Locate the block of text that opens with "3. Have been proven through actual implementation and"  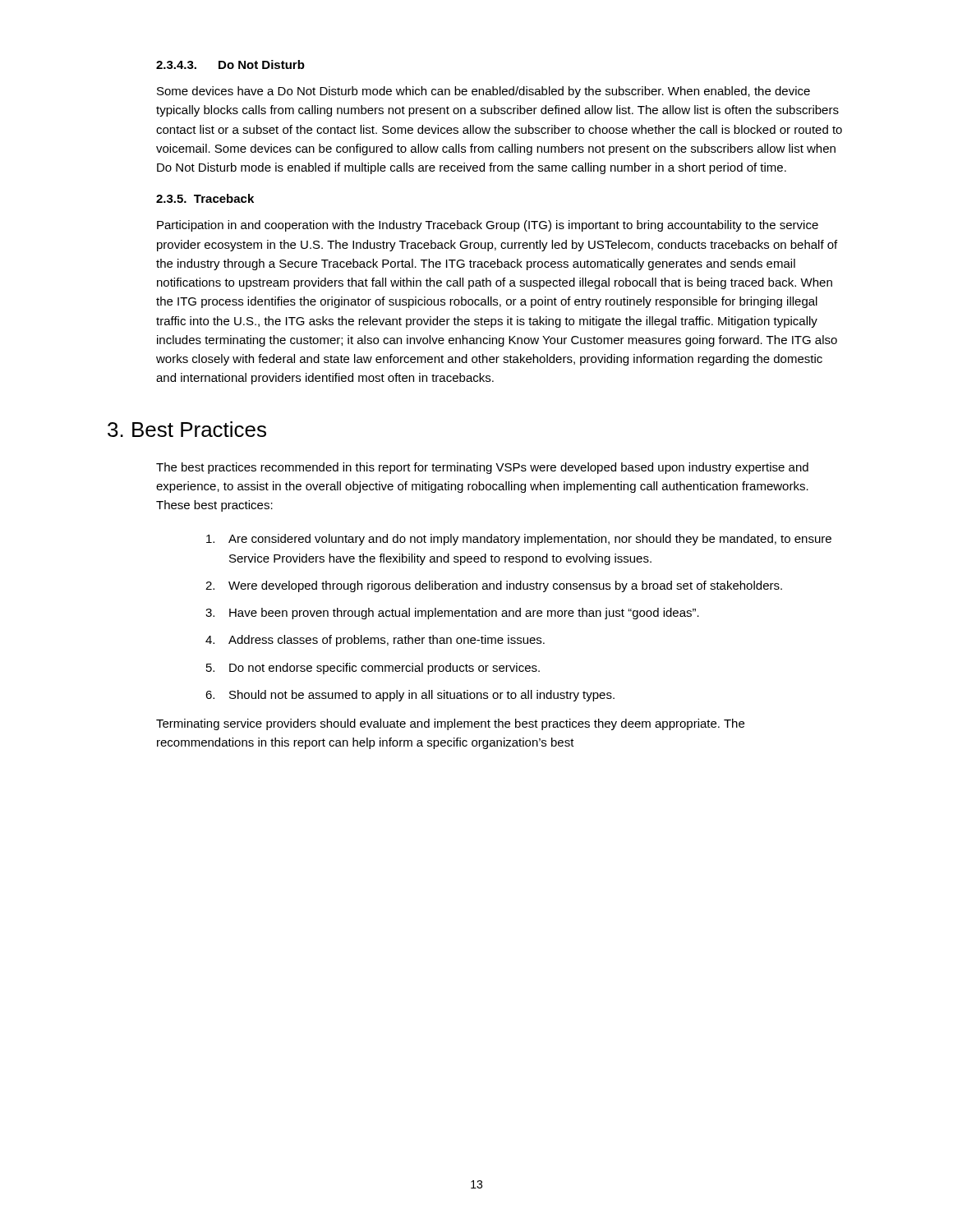(x=526, y=612)
